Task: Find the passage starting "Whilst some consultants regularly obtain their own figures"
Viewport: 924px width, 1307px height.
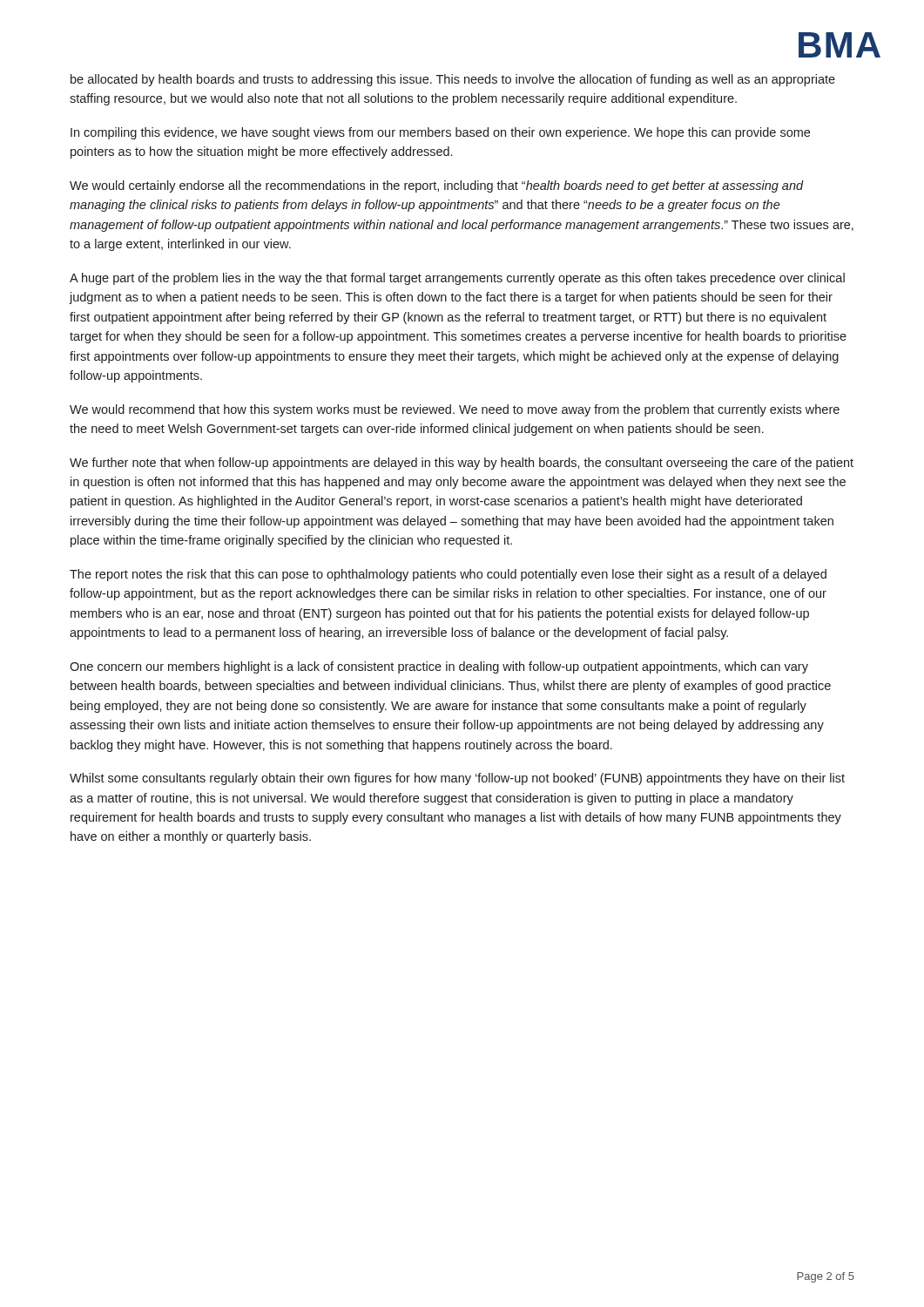Action: coord(462,808)
